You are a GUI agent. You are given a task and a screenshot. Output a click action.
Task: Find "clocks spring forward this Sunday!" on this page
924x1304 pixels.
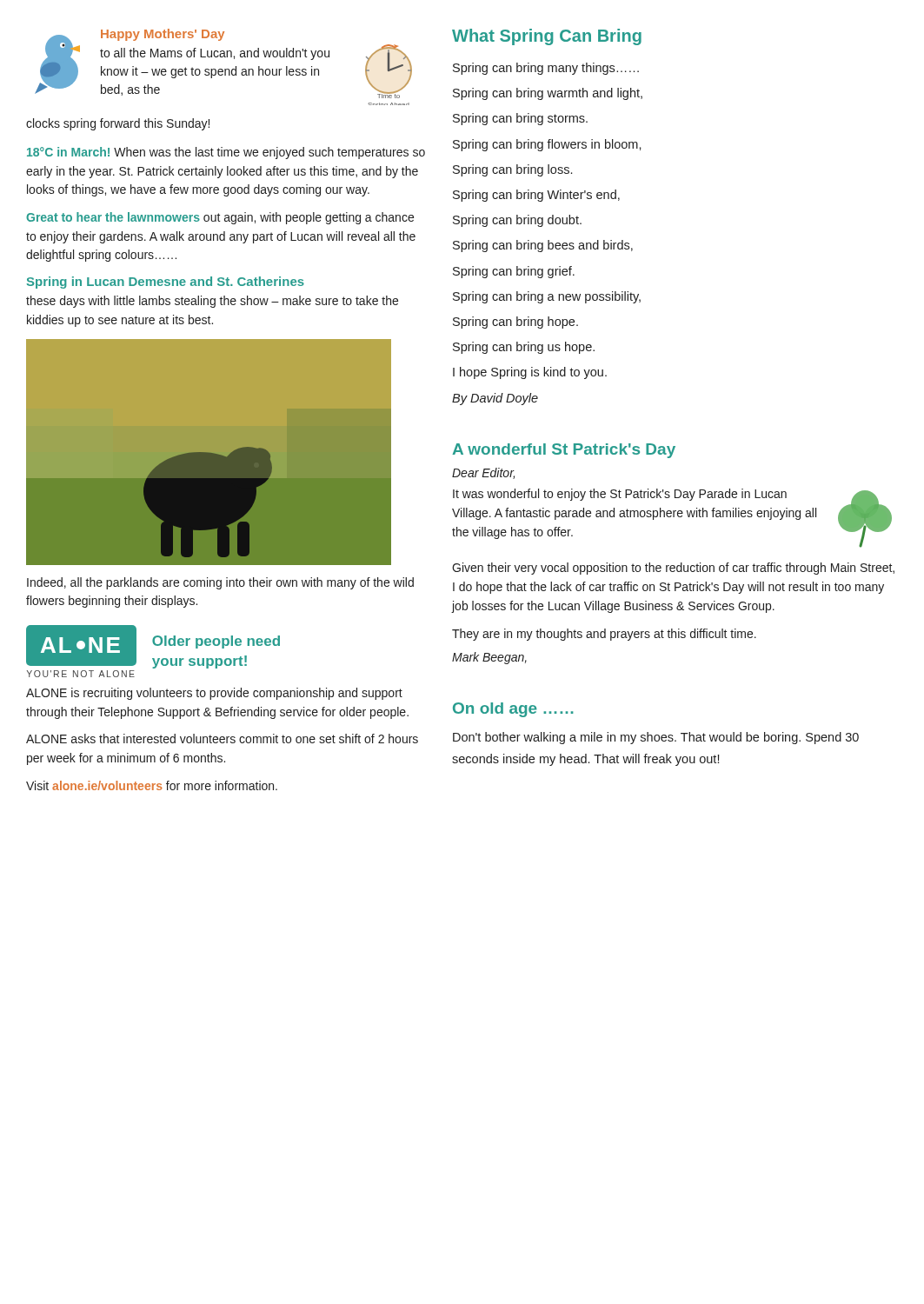(118, 123)
